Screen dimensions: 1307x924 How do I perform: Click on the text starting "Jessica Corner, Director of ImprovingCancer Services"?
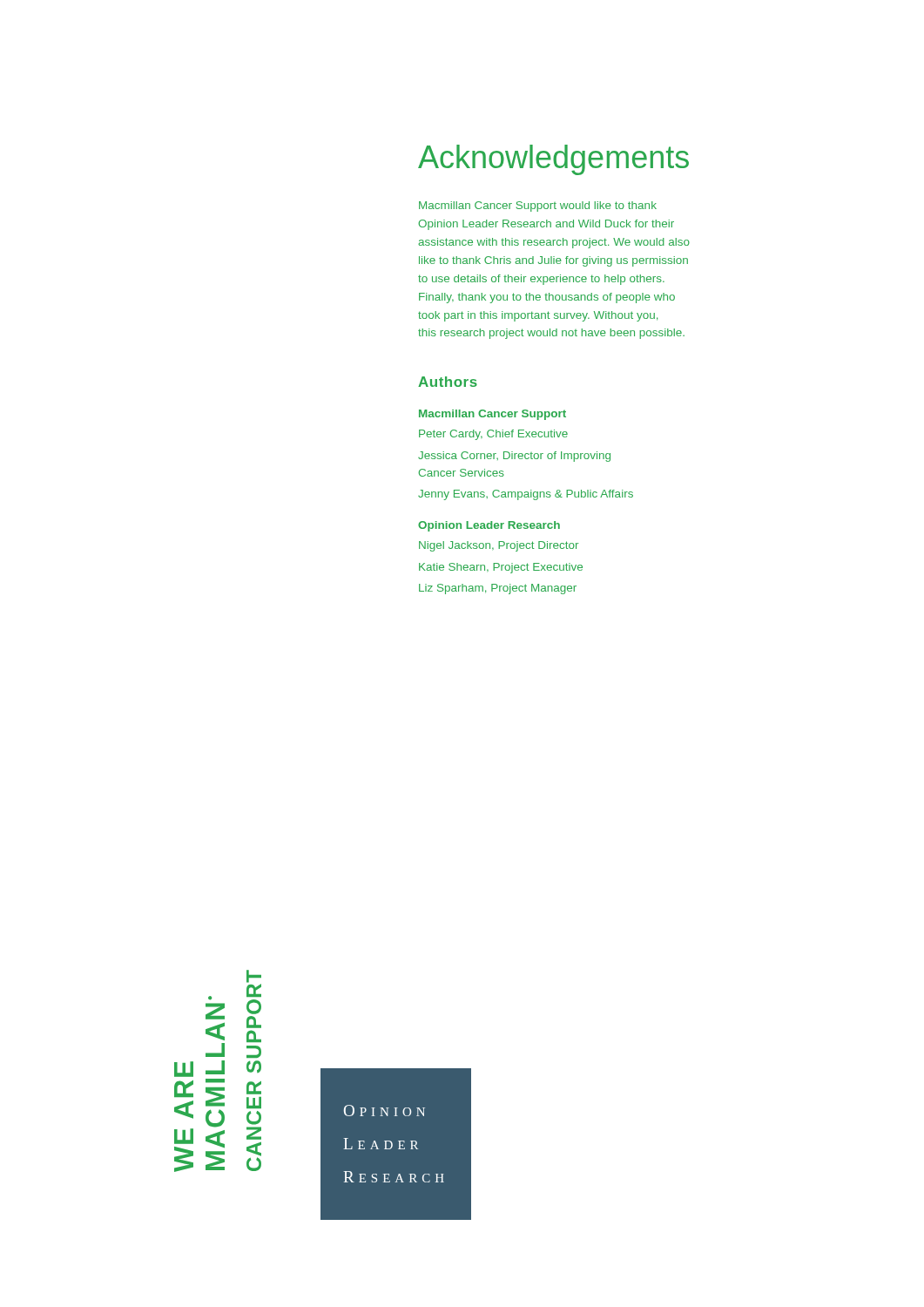[x=514, y=457]
